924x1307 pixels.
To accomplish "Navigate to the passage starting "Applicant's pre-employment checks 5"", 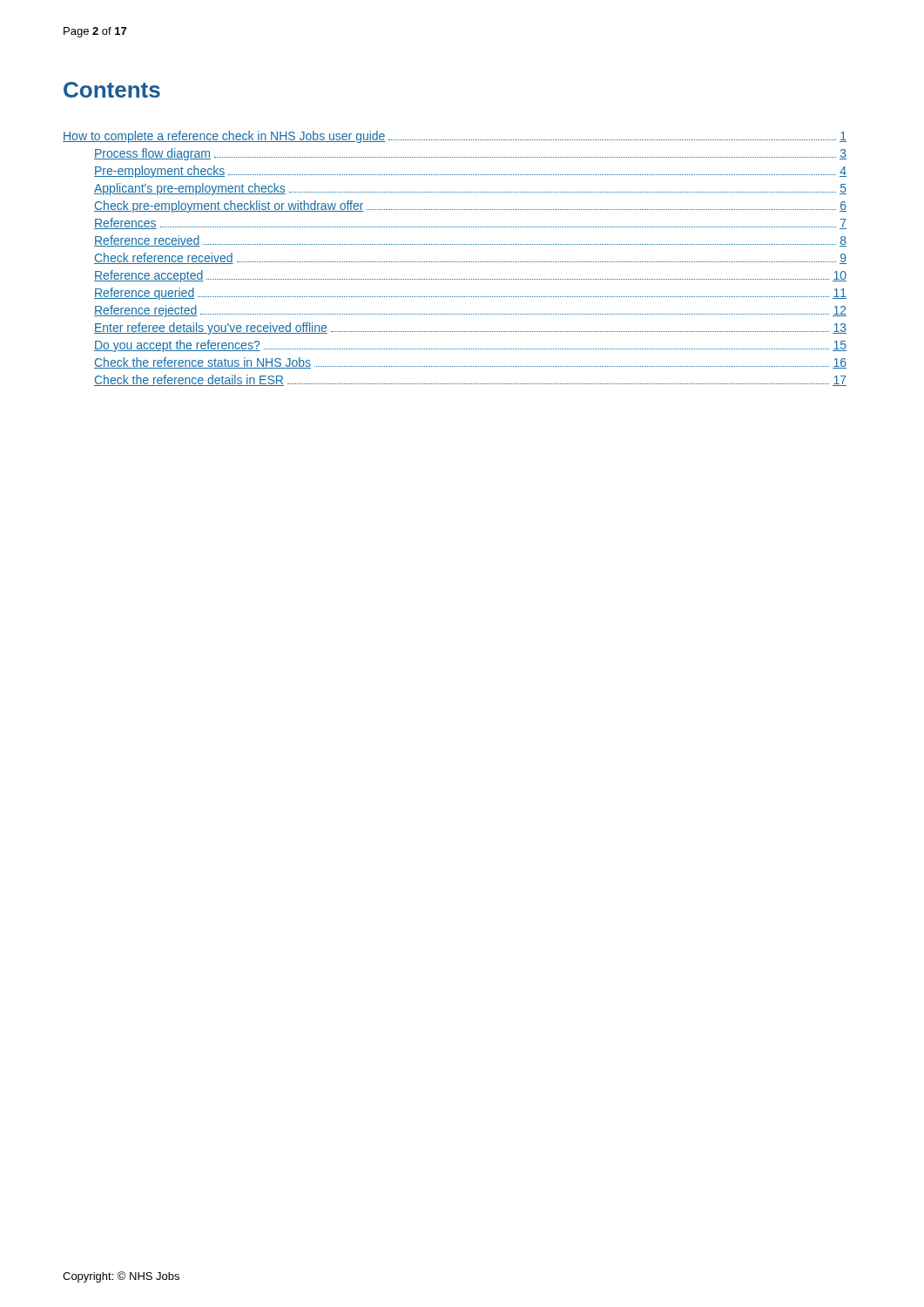I will coord(470,188).
